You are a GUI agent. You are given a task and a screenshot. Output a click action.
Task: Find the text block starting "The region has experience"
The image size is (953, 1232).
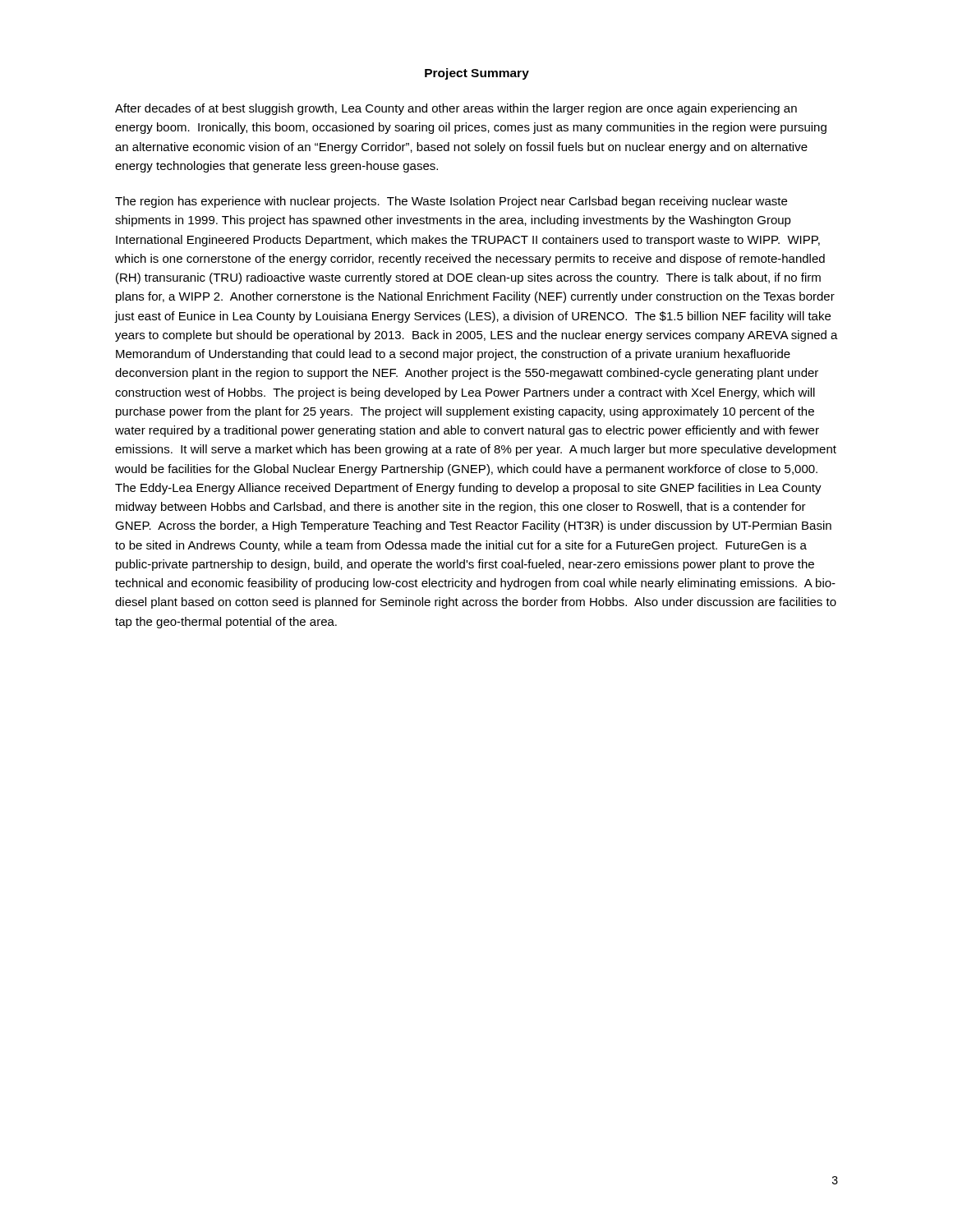coord(476,411)
